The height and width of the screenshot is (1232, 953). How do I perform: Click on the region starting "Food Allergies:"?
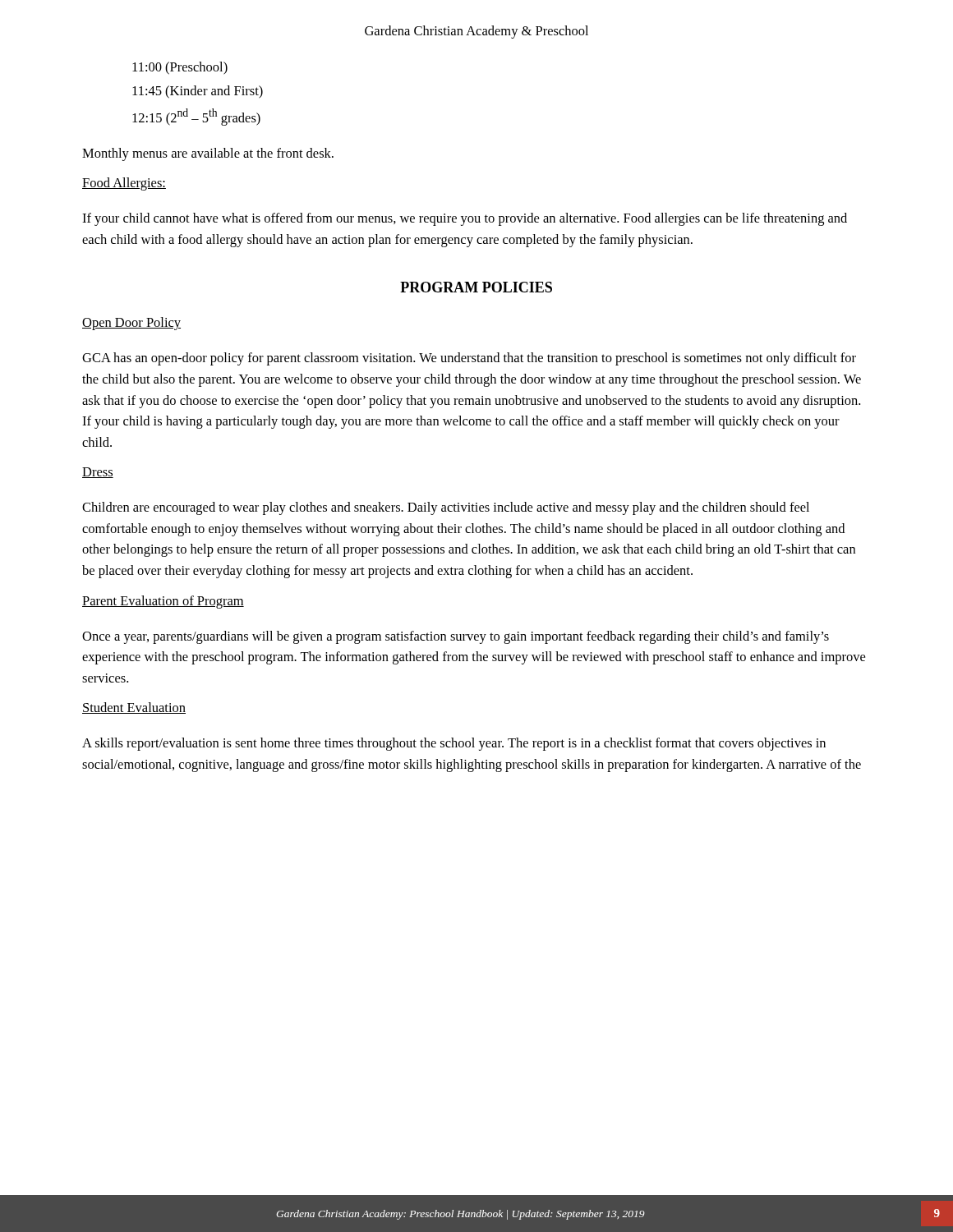pyautogui.click(x=124, y=183)
